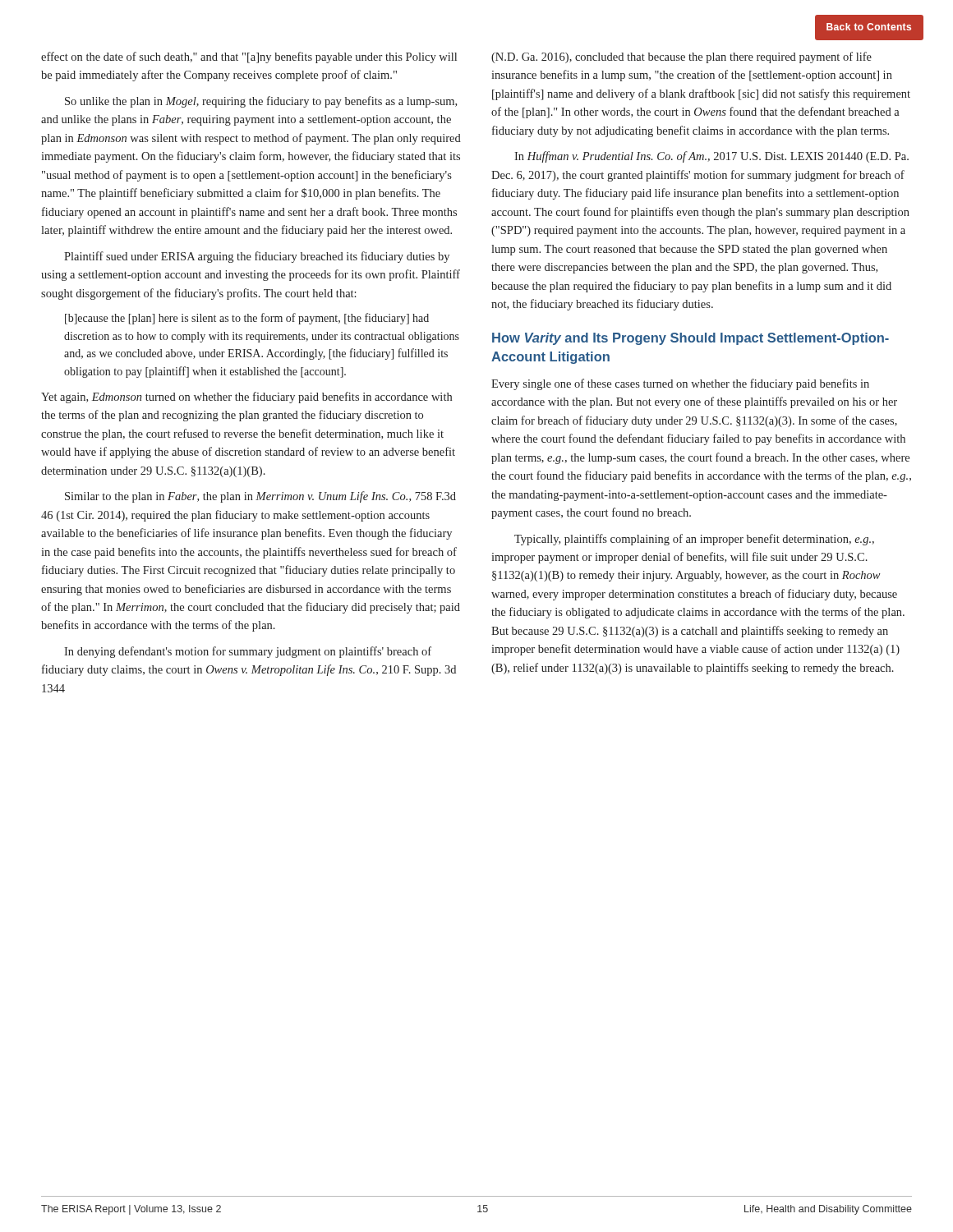This screenshot has width=953, height=1232.
Task: Click on the element starting "Every single one of these cases"
Action: (702, 448)
